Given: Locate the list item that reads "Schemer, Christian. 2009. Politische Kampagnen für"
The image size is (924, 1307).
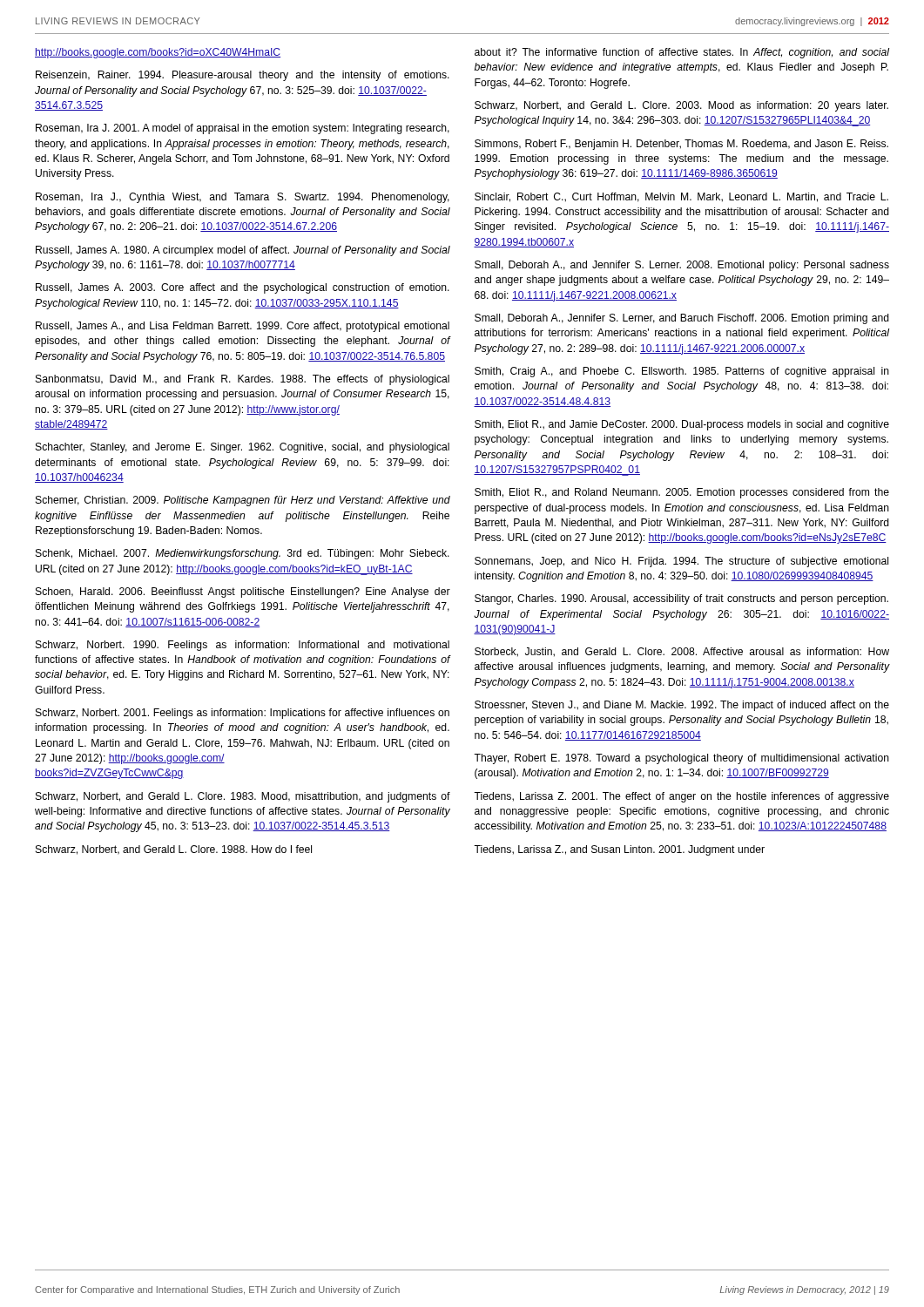Looking at the screenshot, I should point(242,515).
